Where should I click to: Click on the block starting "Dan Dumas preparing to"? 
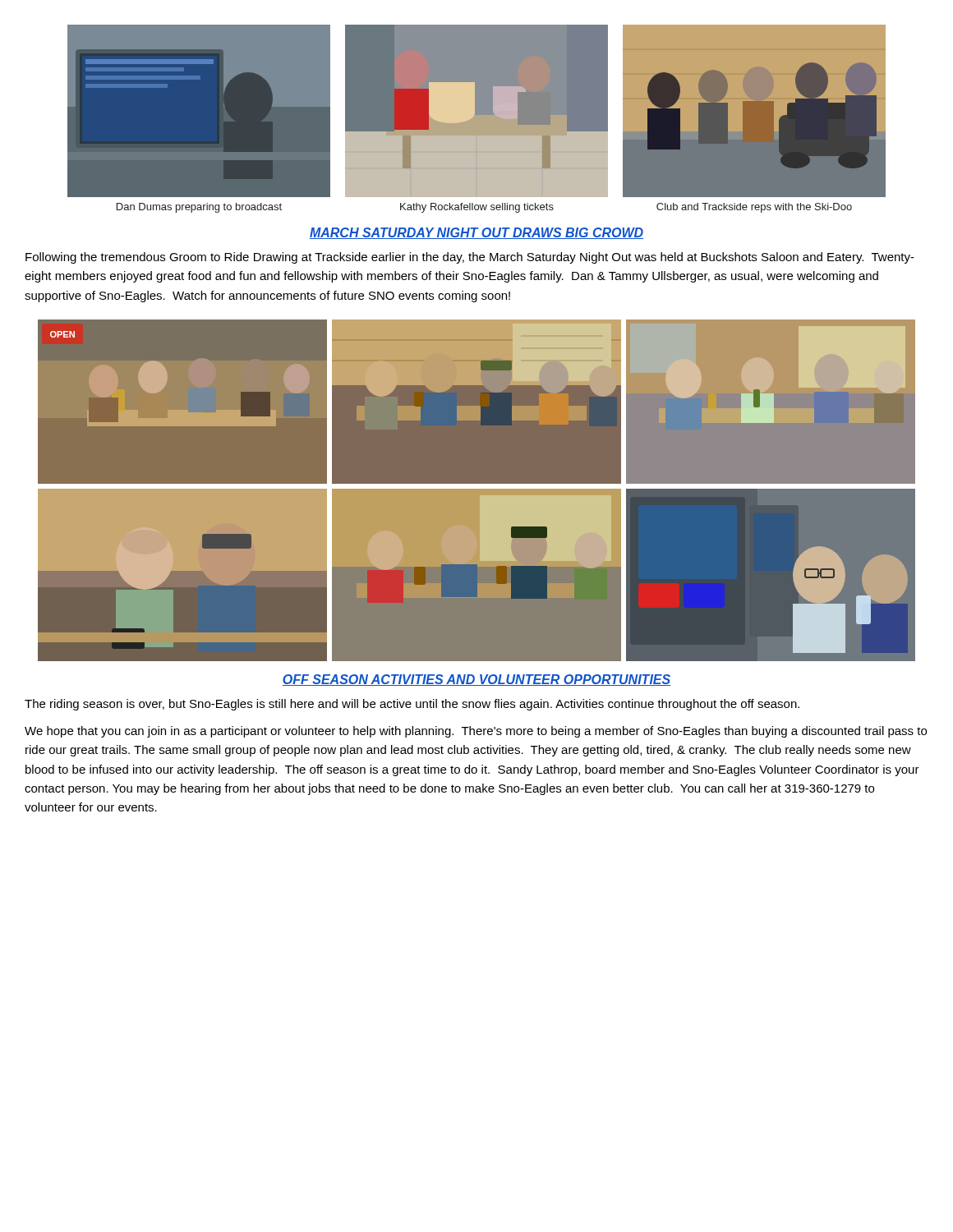tap(199, 207)
